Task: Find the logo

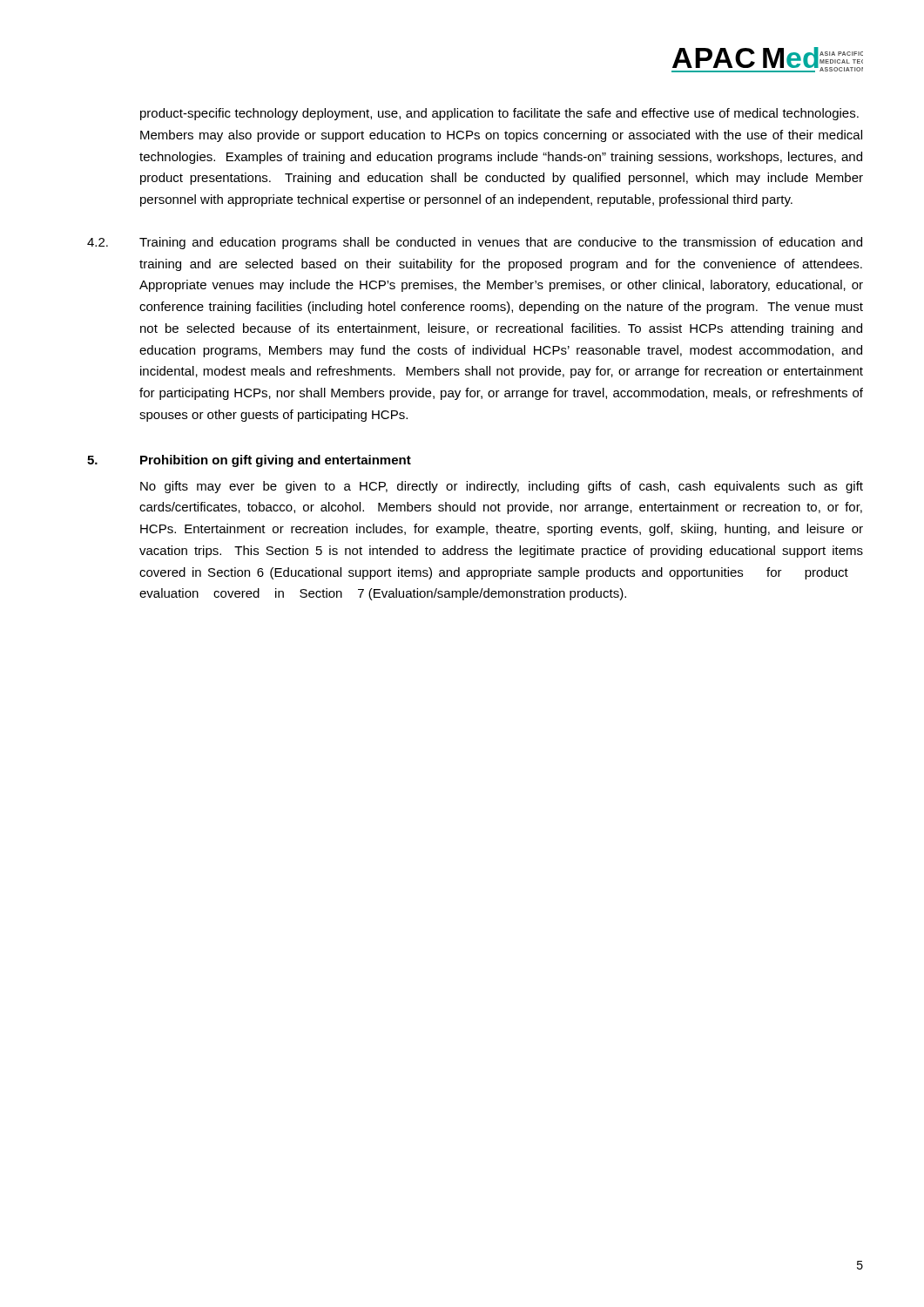Action: pyautogui.click(x=767, y=58)
